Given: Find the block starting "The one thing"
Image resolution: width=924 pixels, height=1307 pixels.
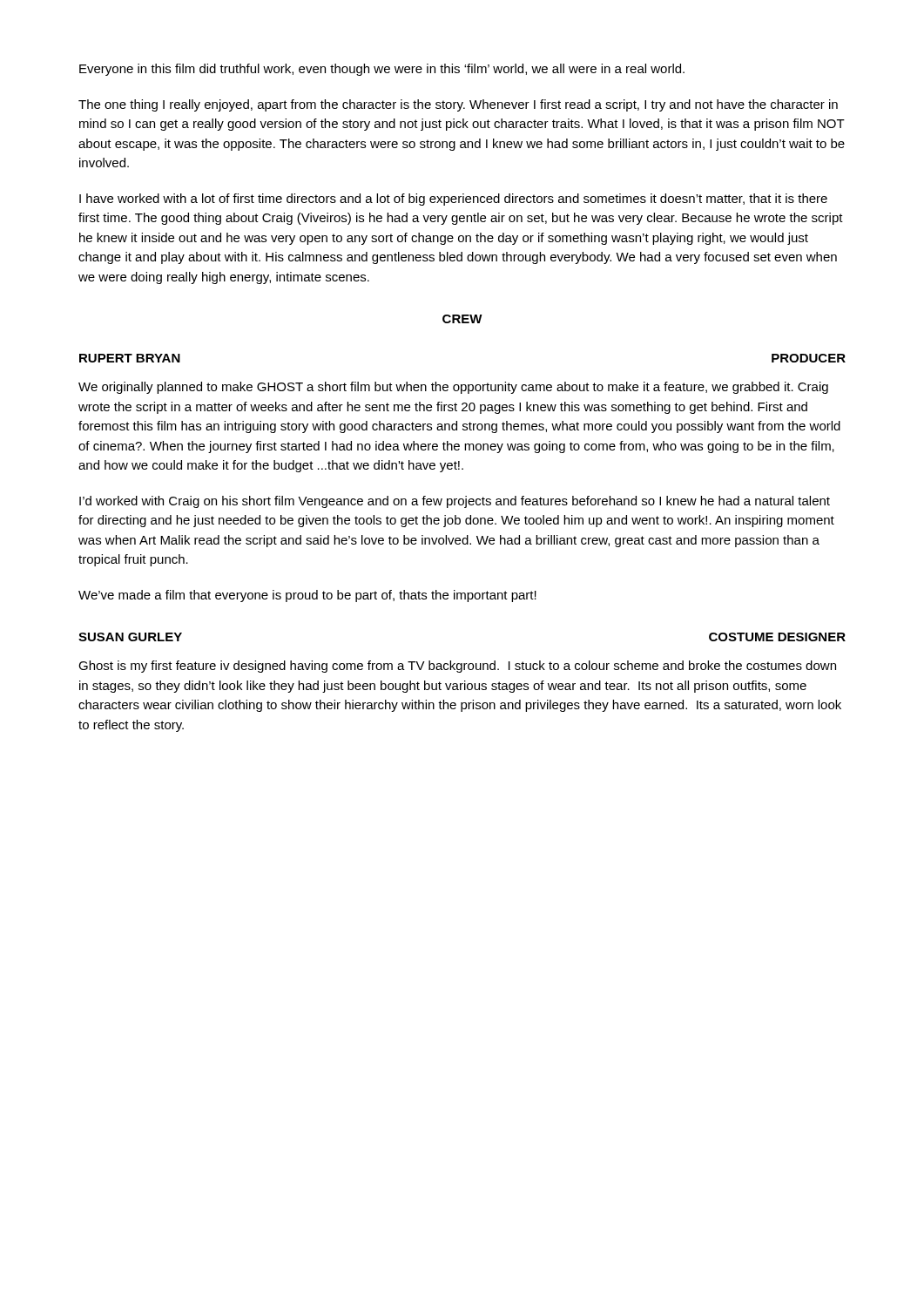Looking at the screenshot, I should (462, 133).
